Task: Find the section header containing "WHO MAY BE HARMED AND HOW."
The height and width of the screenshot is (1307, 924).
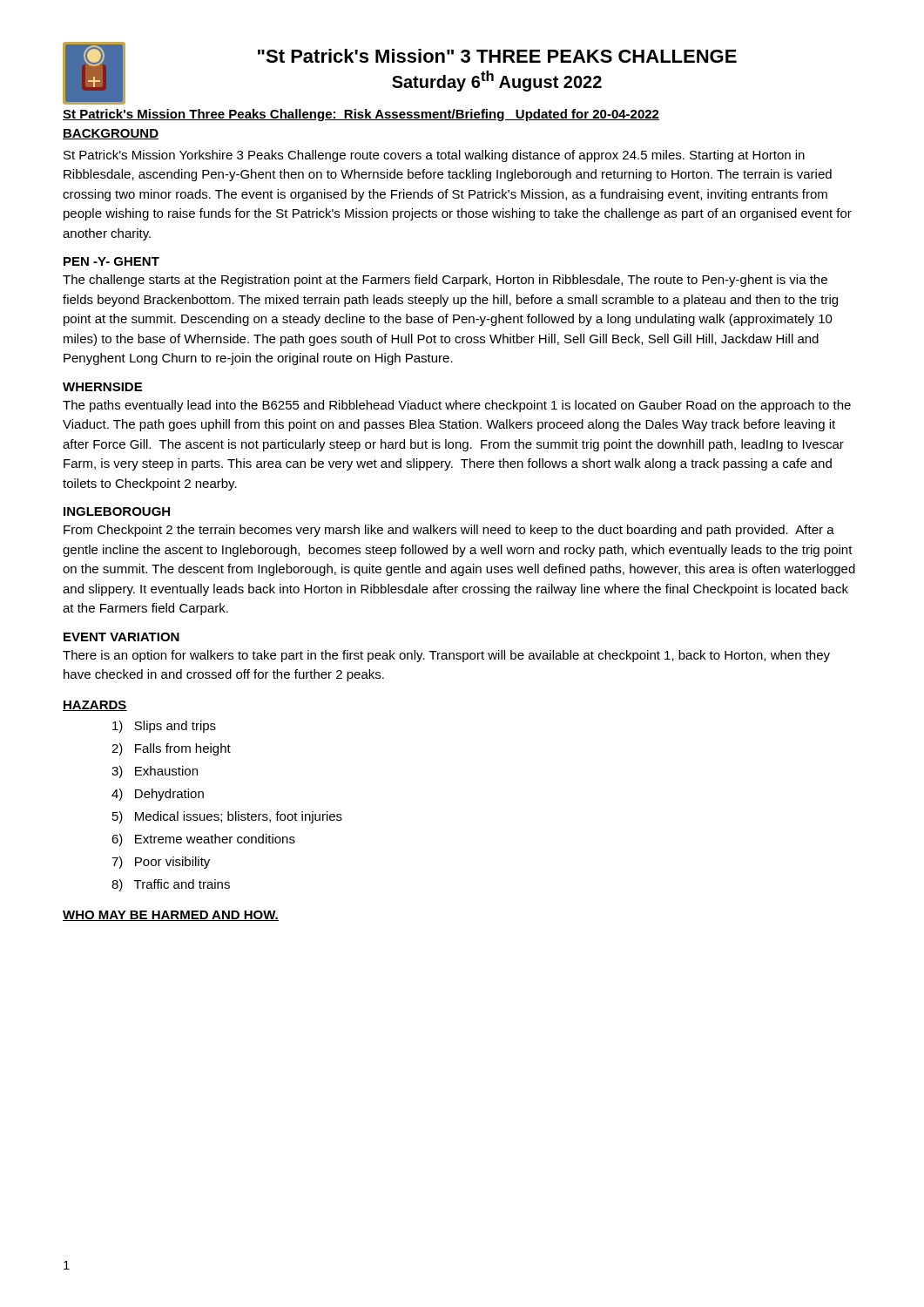Action: pyautogui.click(x=171, y=914)
